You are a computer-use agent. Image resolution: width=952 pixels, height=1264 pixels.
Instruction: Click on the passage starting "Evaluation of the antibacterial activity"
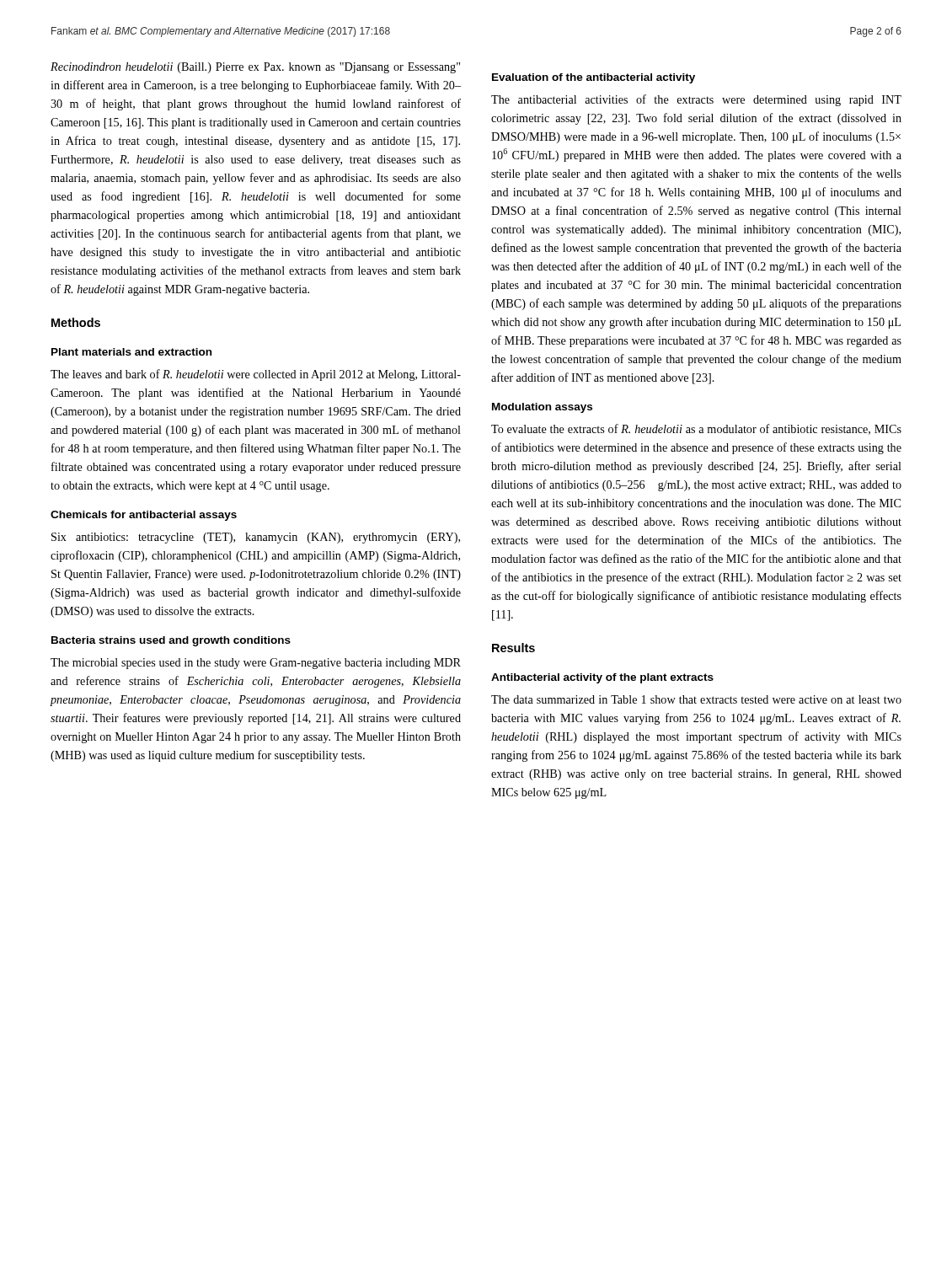click(x=593, y=77)
